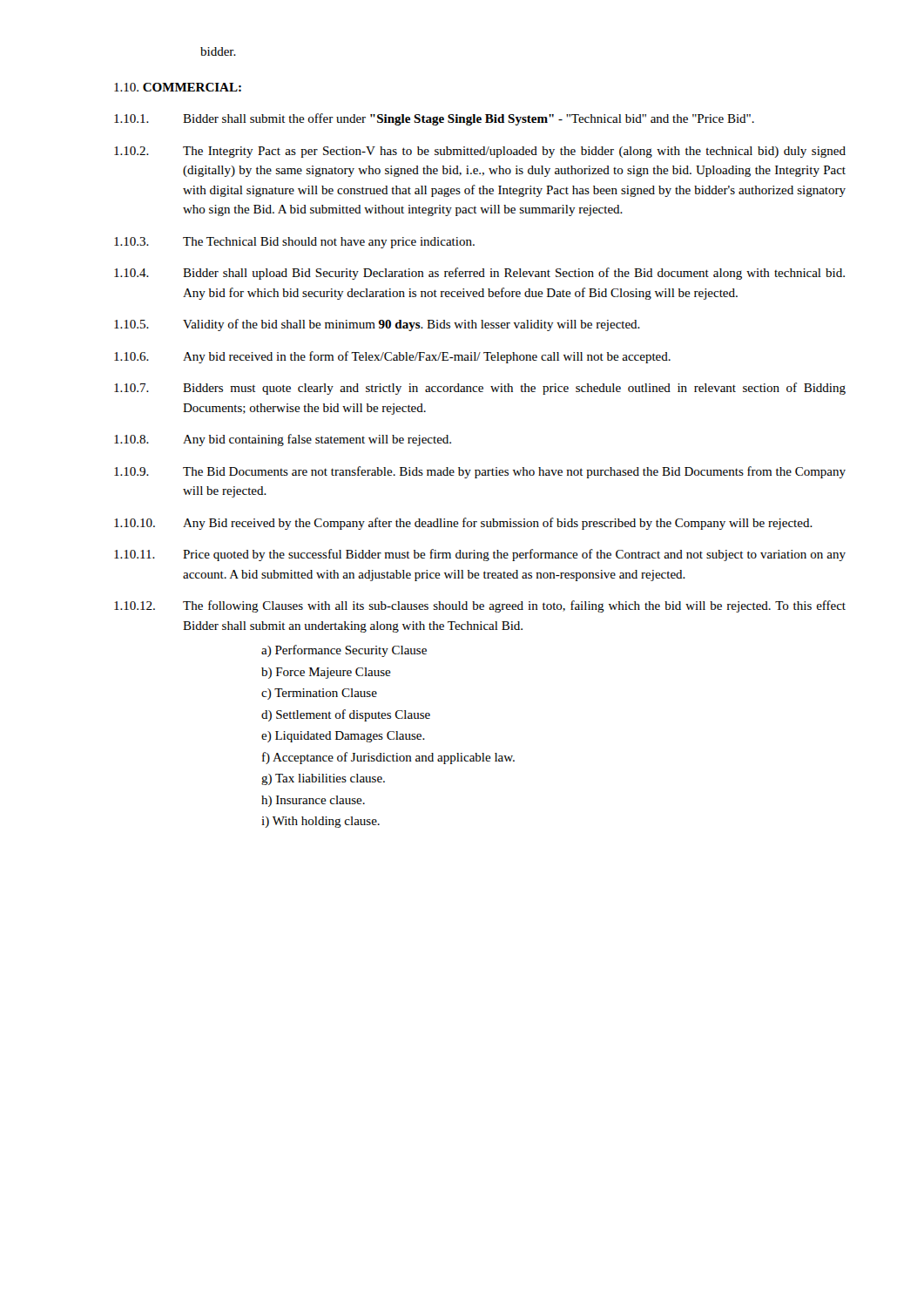Point to the block beginning "10.3. The Technical Bid should not have"
This screenshot has width=924, height=1307.
[x=479, y=241]
